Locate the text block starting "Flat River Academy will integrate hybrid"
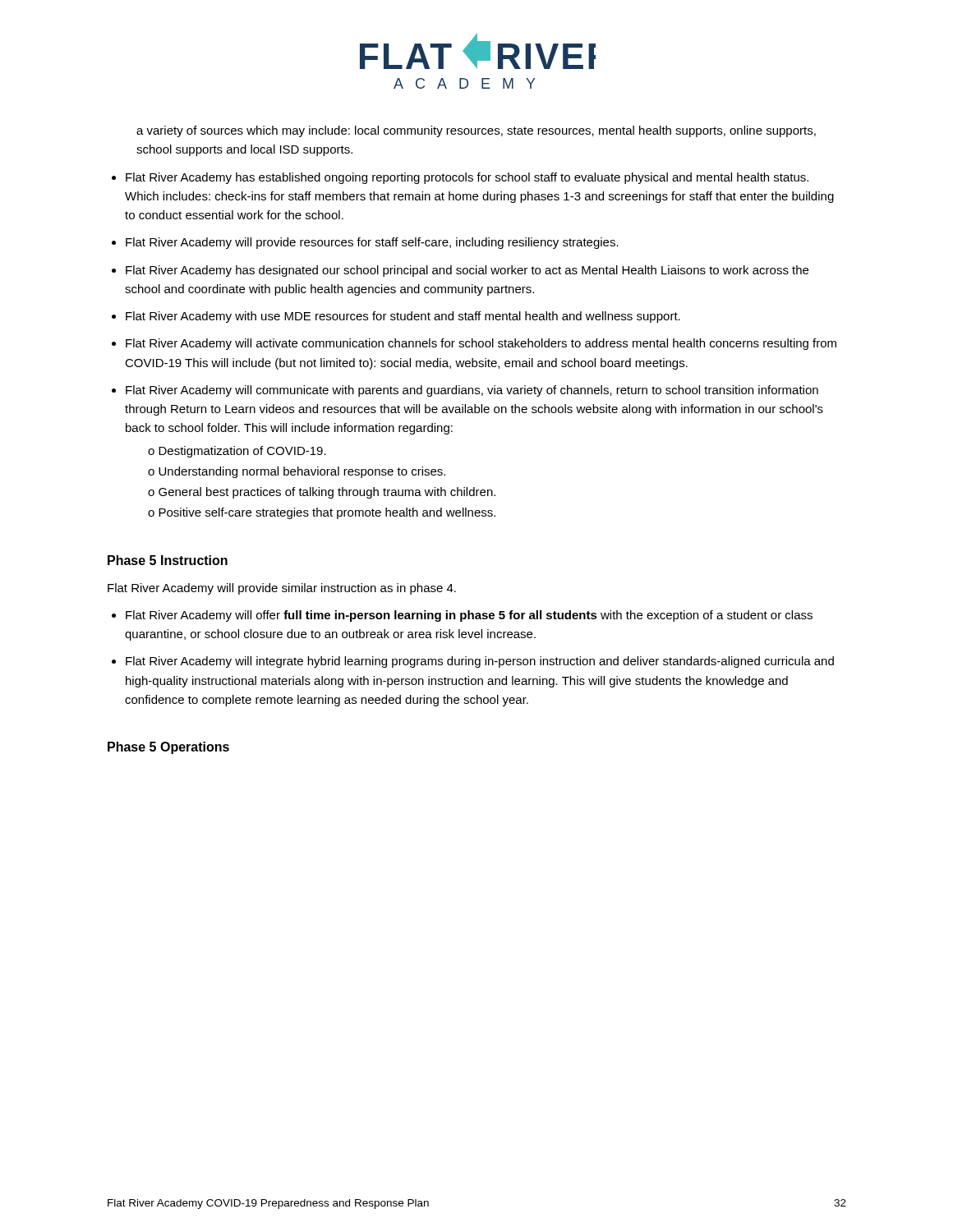The height and width of the screenshot is (1232, 953). pos(486,680)
